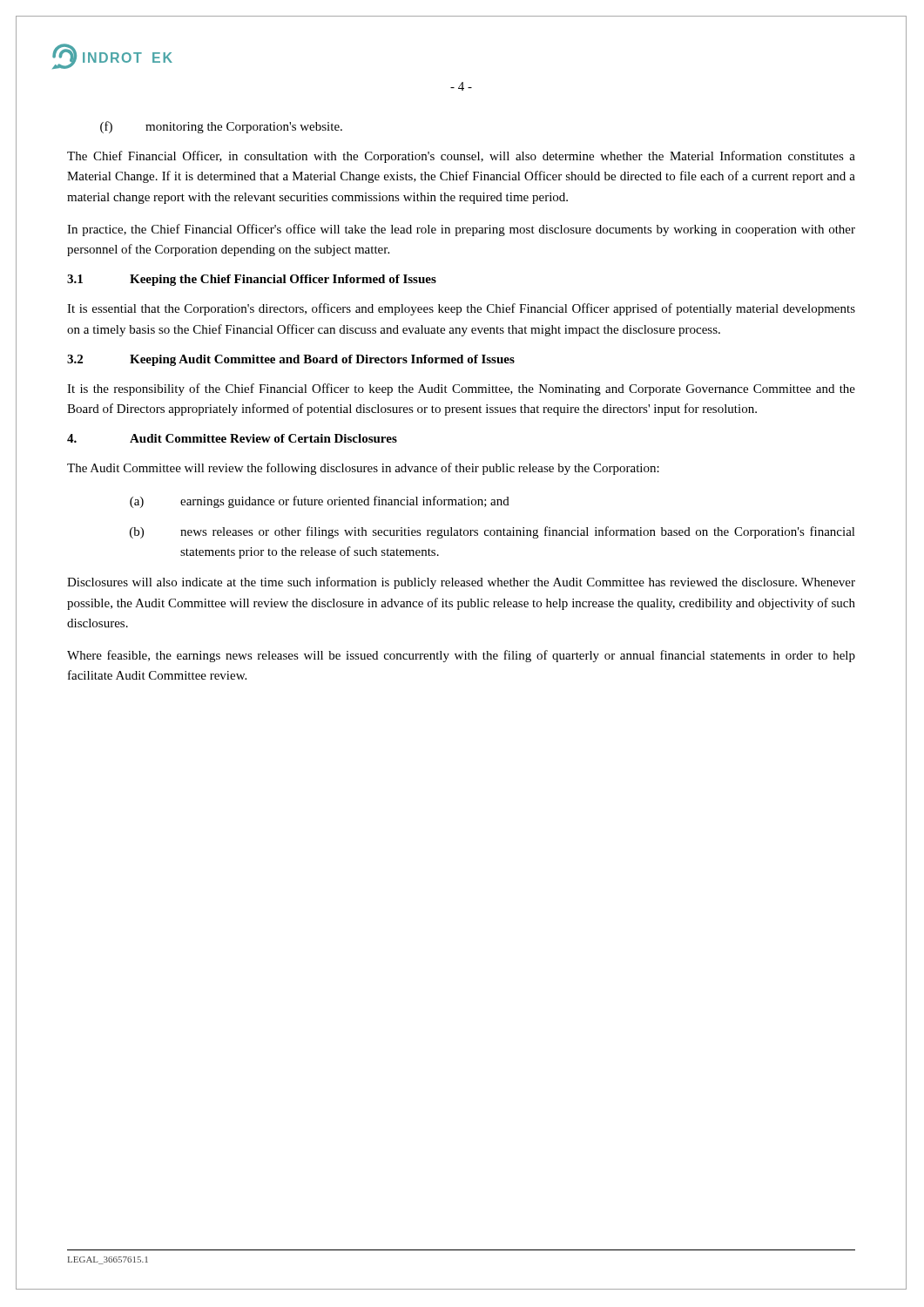Select the text block containing "It is the responsibility of the Chief Financial"
Screen dimensions: 1307x924
[461, 399]
